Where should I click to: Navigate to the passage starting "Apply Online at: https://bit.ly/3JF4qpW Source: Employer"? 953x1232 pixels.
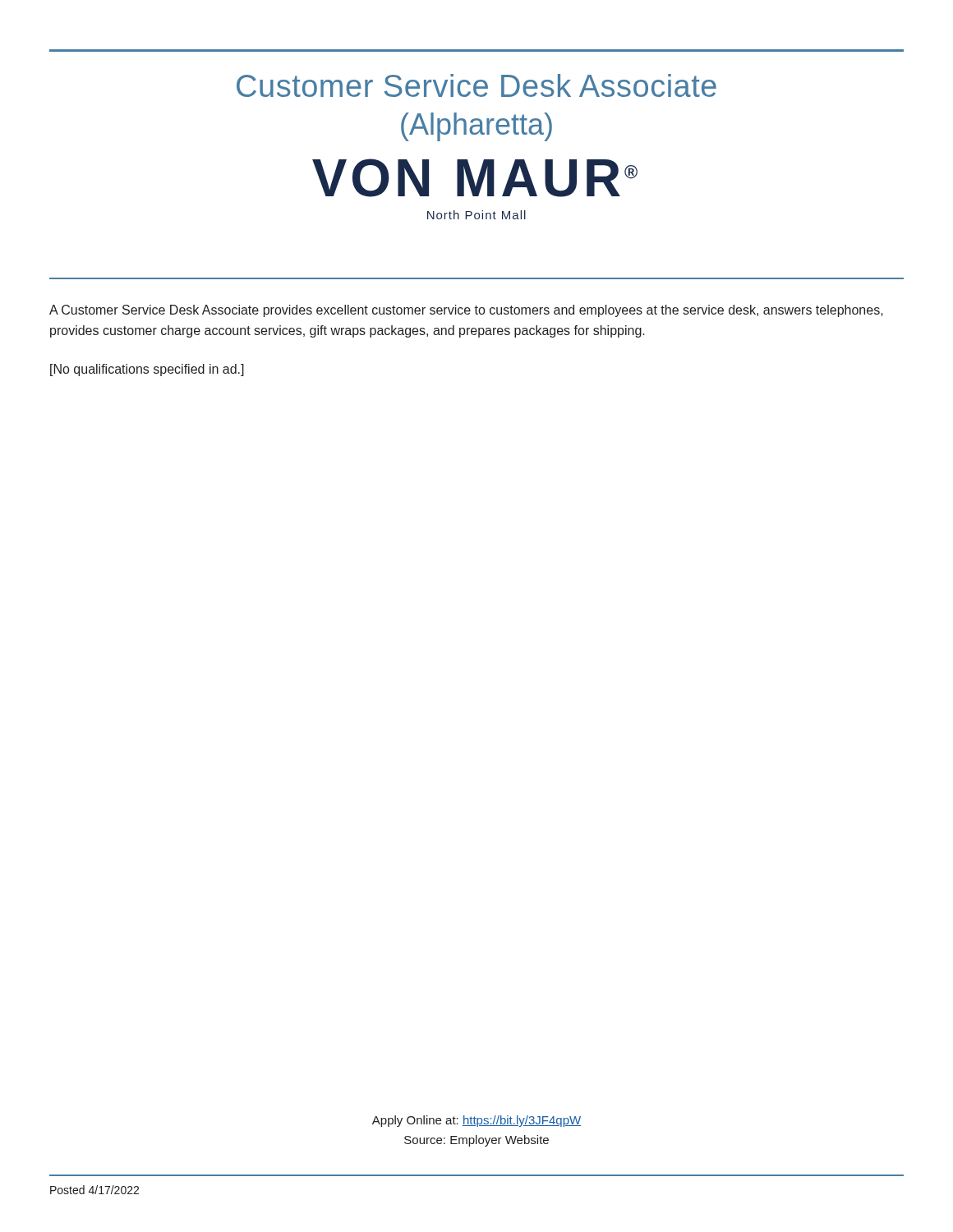pos(476,1130)
